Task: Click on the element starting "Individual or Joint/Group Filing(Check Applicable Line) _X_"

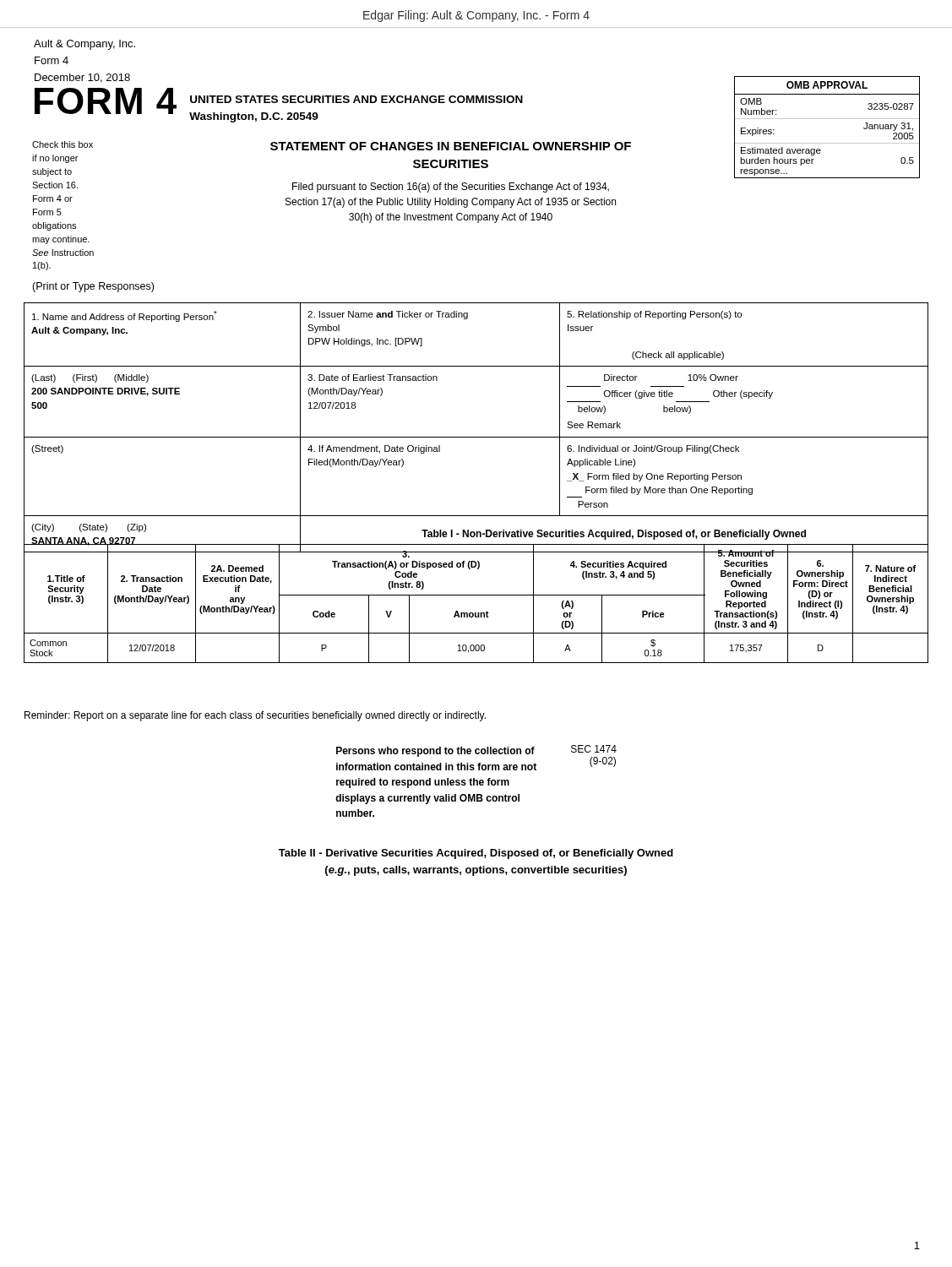Action: pyautogui.click(x=660, y=476)
